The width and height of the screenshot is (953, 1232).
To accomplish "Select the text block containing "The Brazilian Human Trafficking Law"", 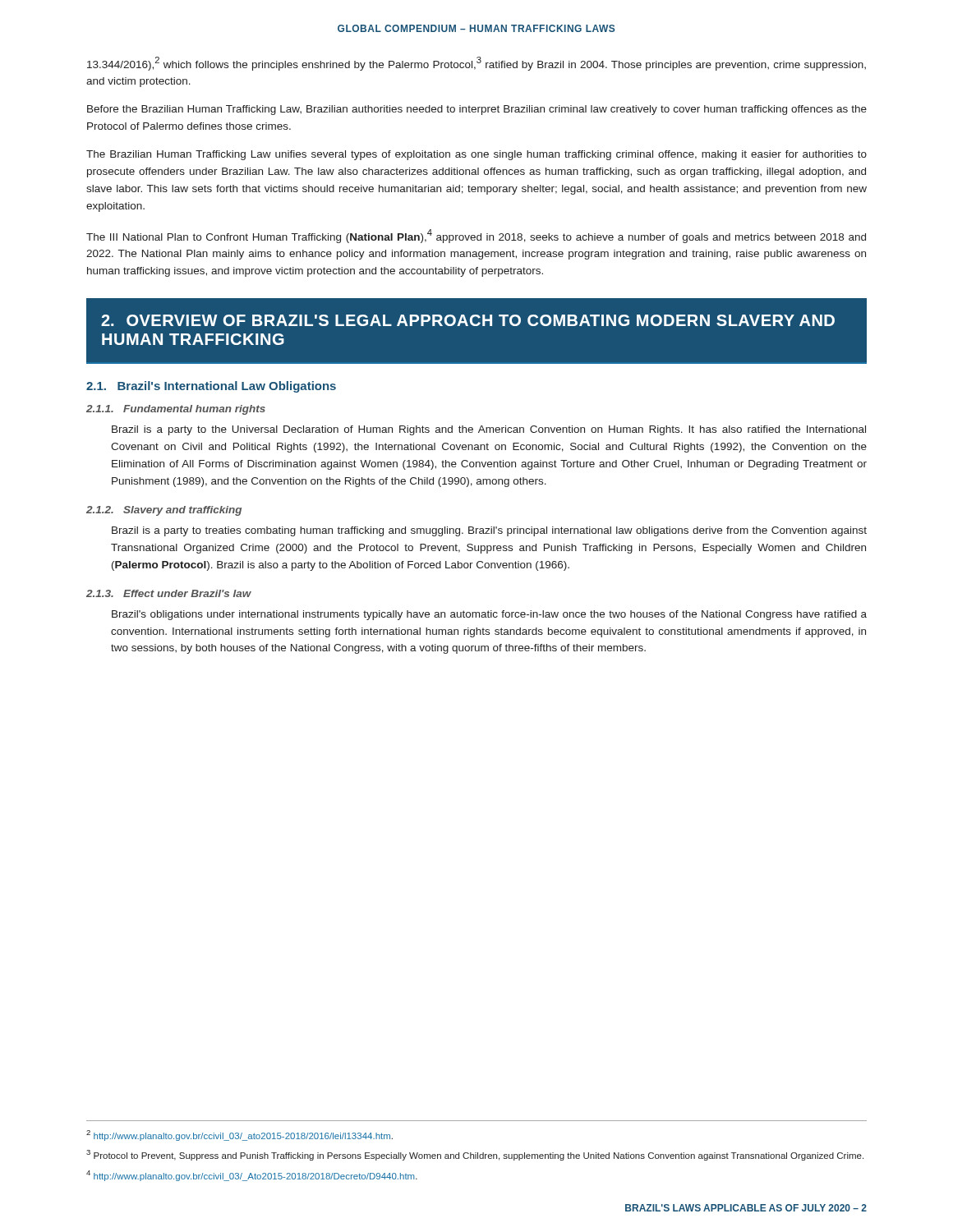I will (476, 180).
